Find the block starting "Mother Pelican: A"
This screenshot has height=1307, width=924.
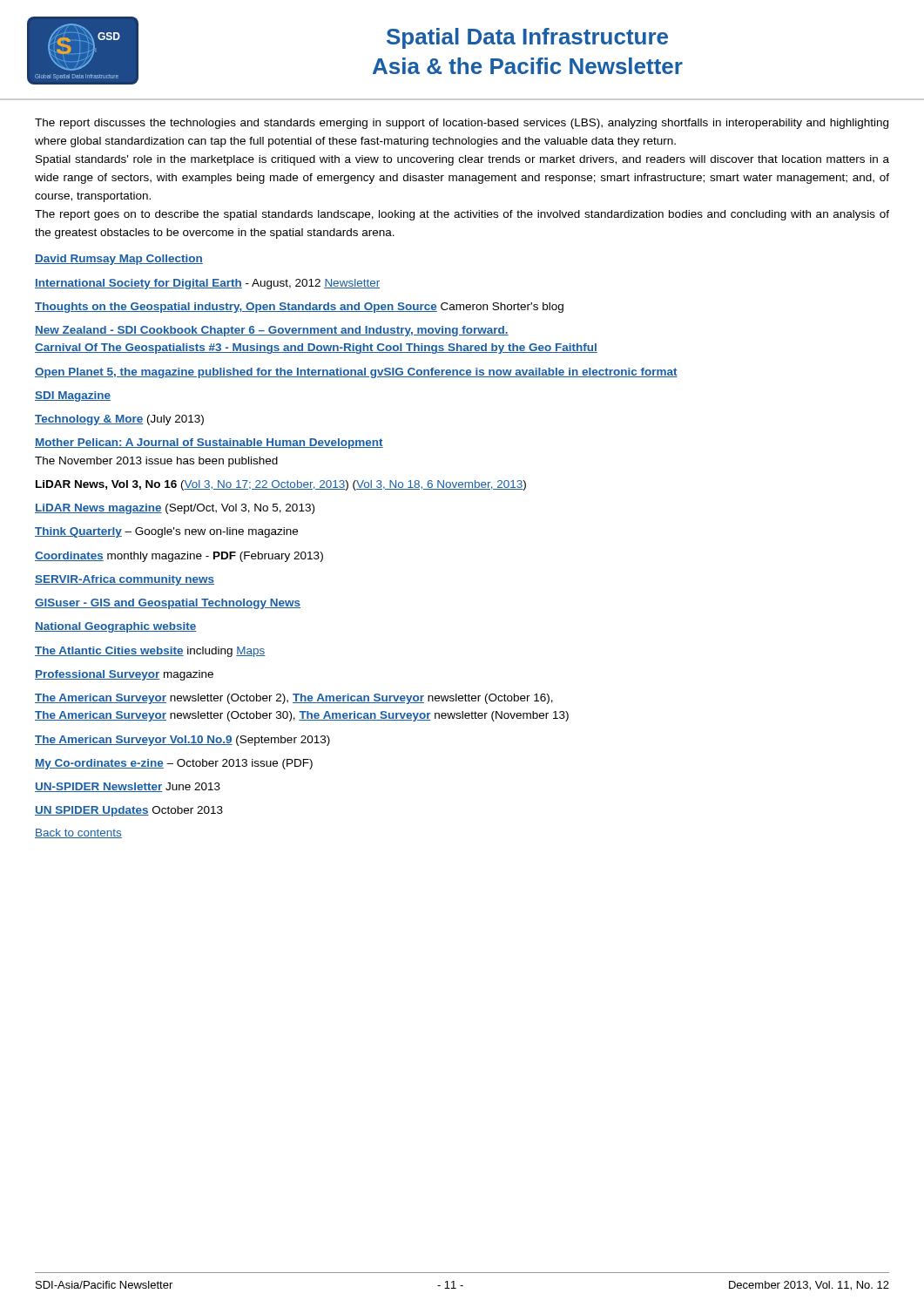click(x=209, y=451)
